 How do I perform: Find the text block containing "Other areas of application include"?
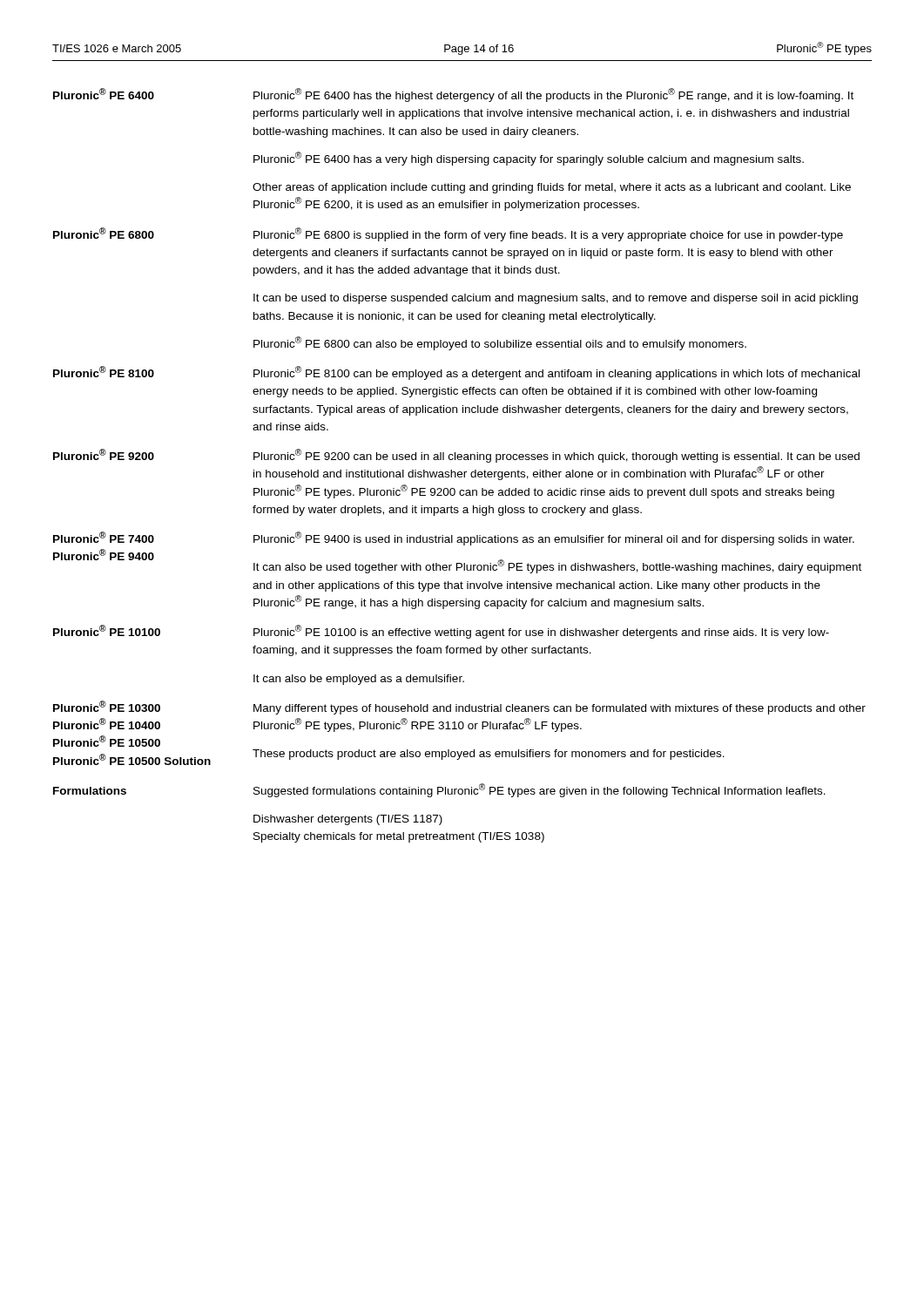pyautogui.click(x=552, y=196)
